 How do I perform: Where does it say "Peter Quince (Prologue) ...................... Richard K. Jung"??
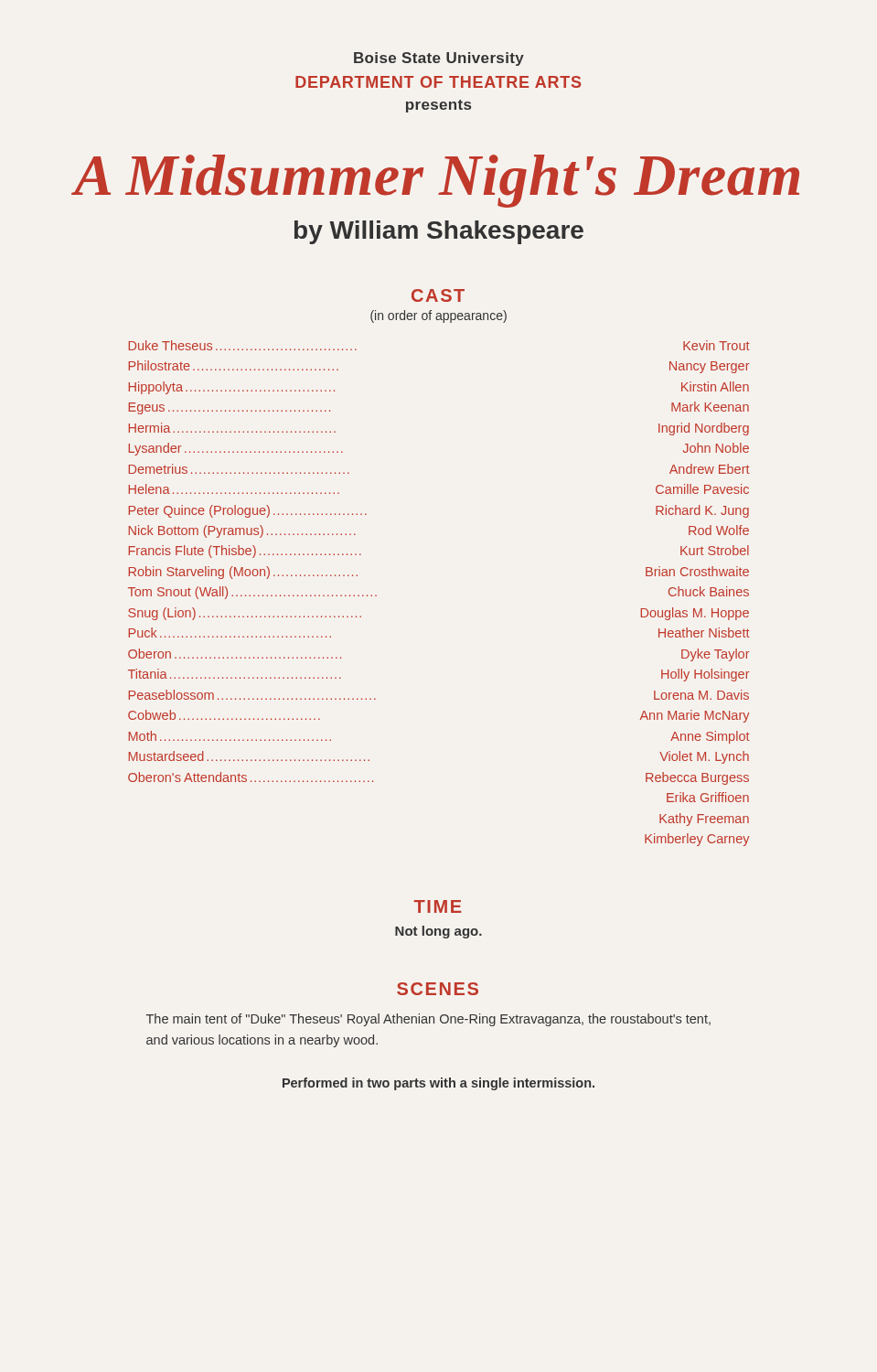[x=201, y=511]
